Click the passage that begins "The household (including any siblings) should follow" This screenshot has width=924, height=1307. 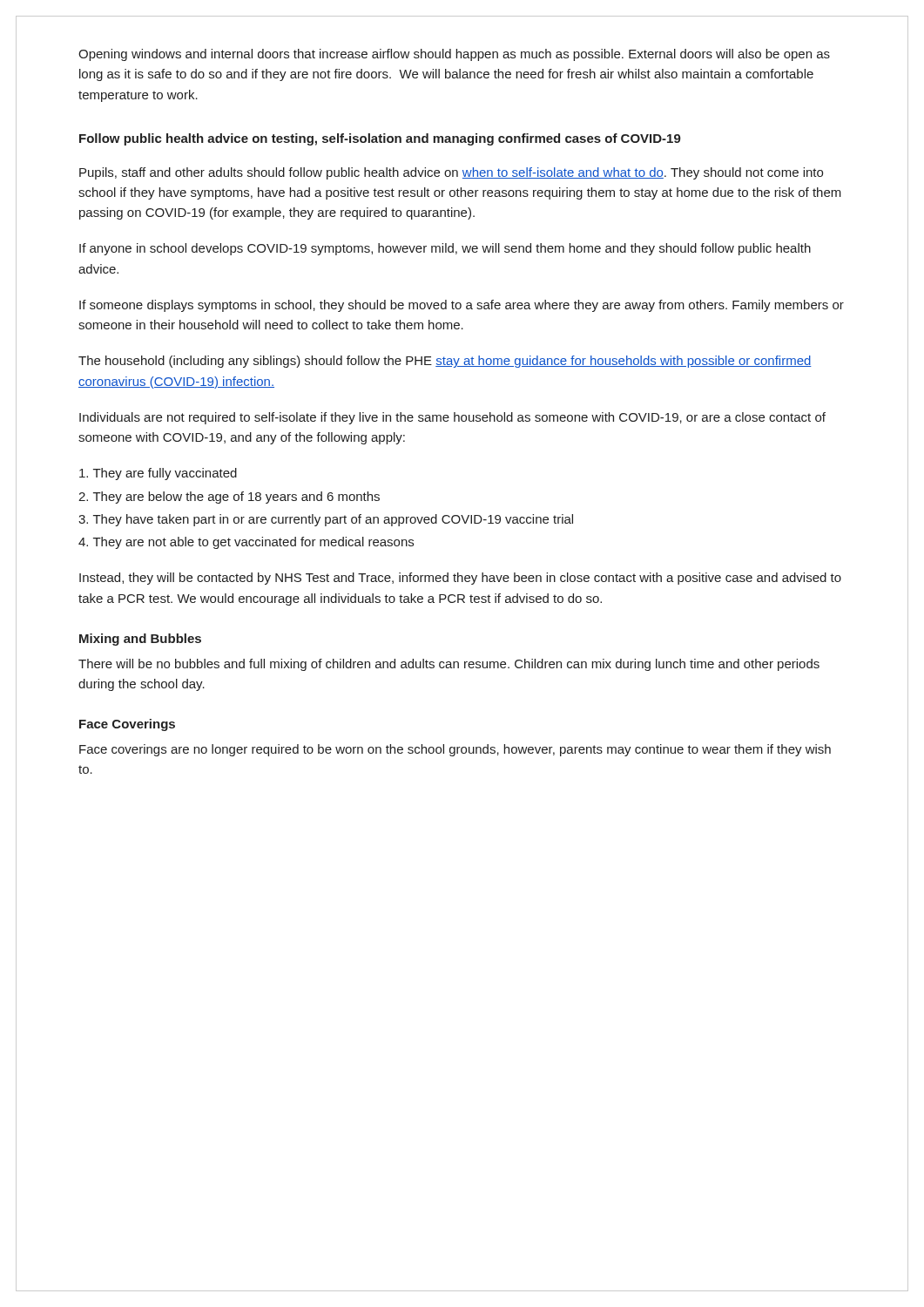(x=445, y=371)
